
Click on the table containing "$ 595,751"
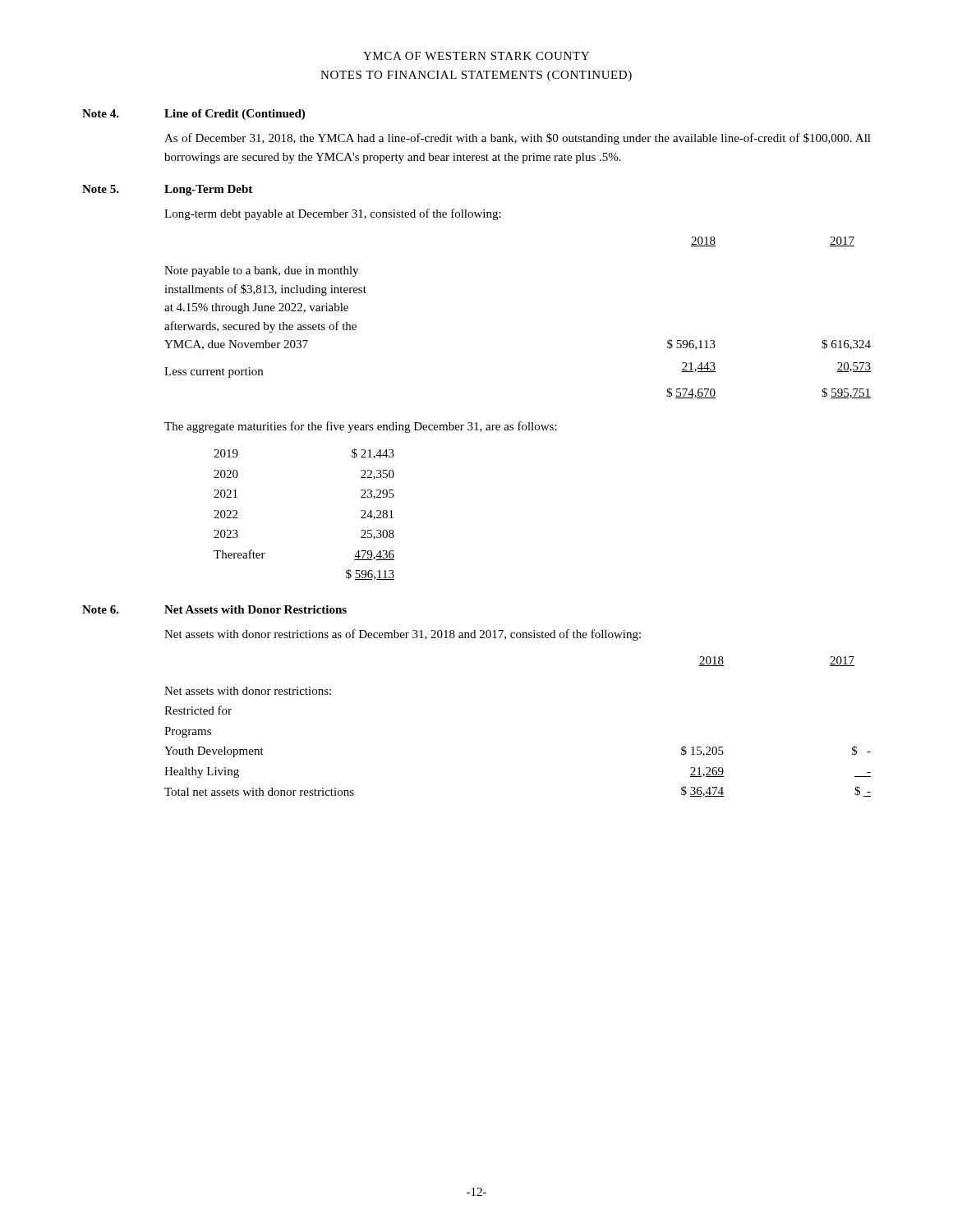[x=518, y=317]
